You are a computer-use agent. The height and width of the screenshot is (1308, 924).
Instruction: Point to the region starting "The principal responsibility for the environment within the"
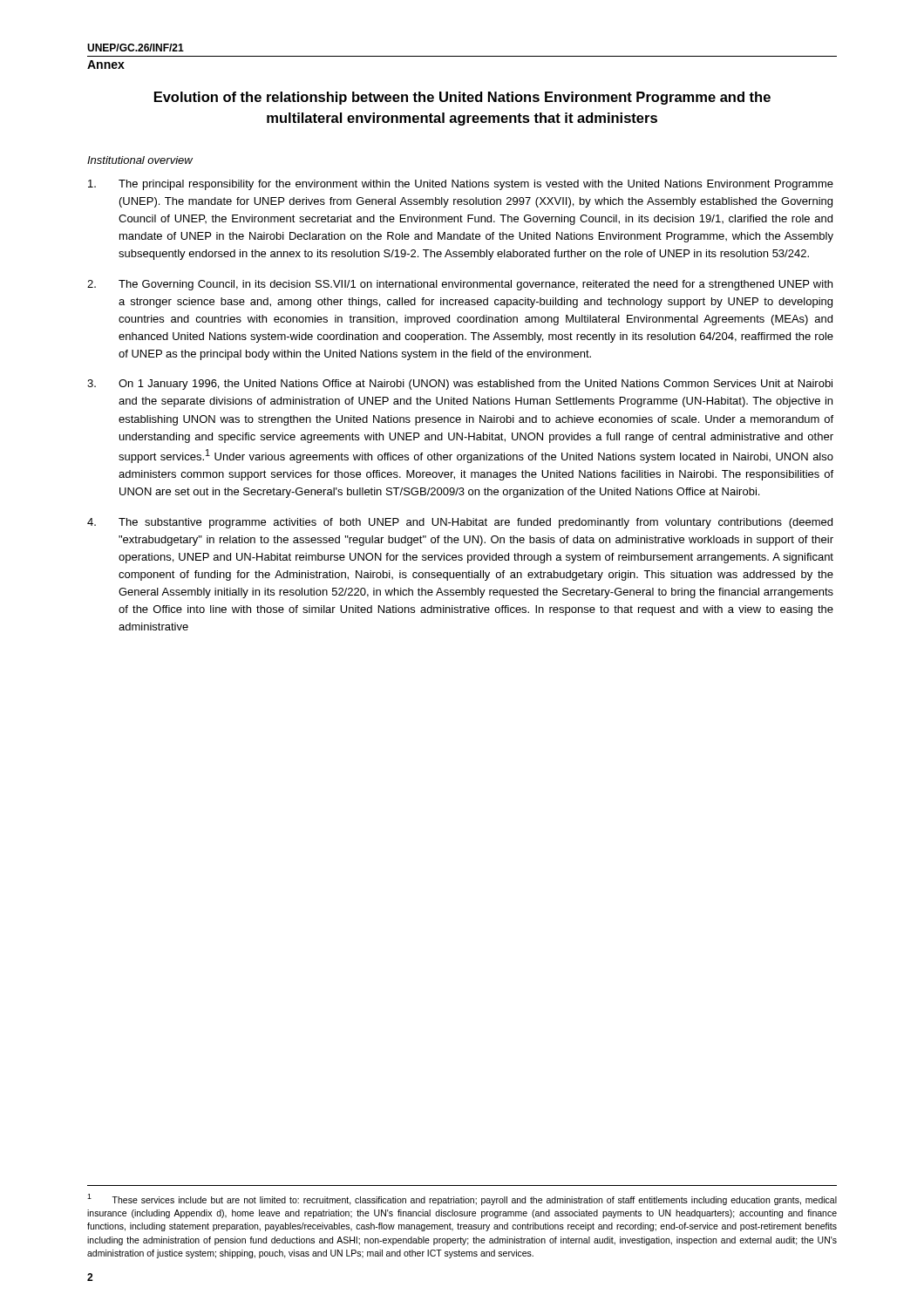pos(460,219)
